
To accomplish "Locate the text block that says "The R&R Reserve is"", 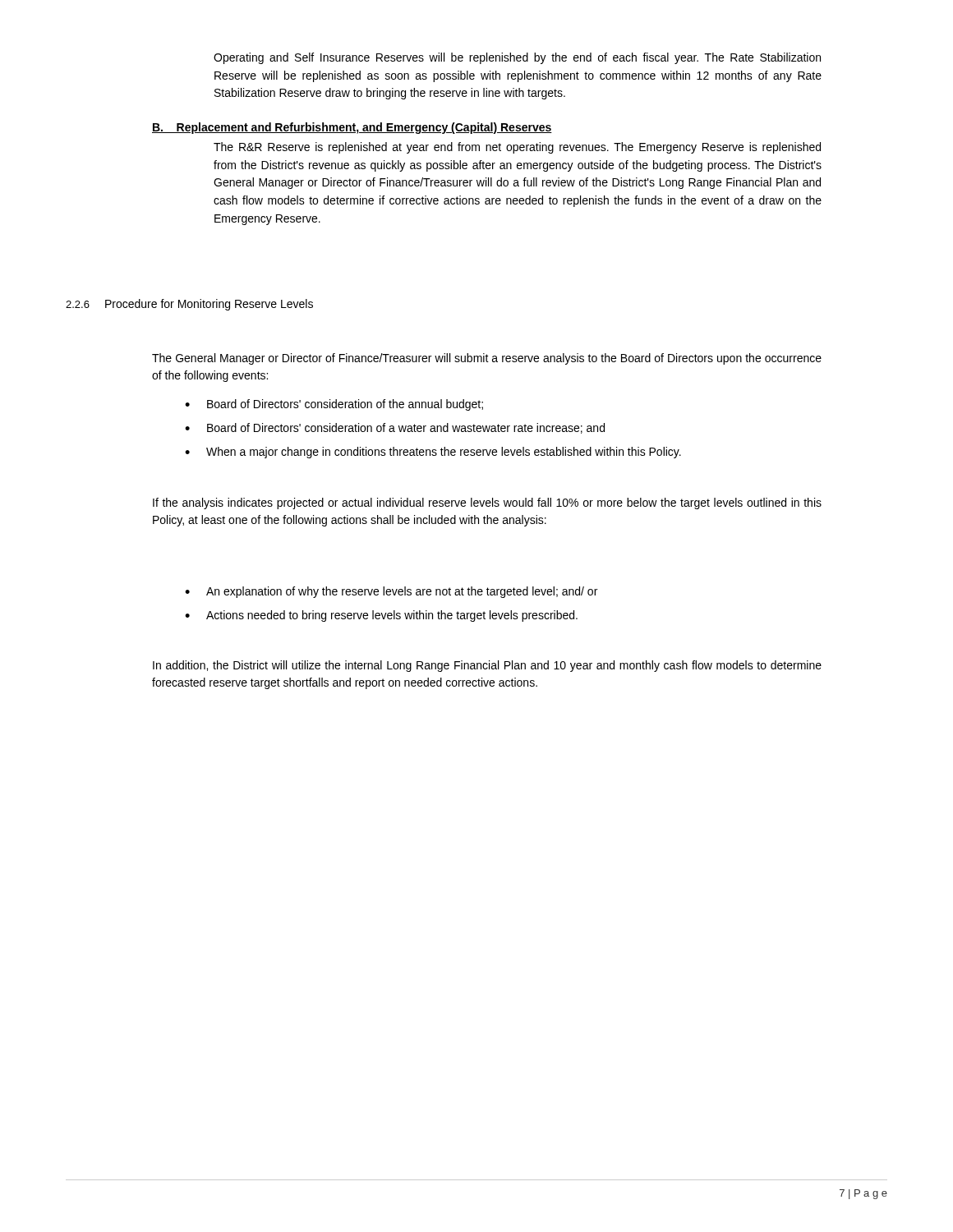I will point(518,183).
